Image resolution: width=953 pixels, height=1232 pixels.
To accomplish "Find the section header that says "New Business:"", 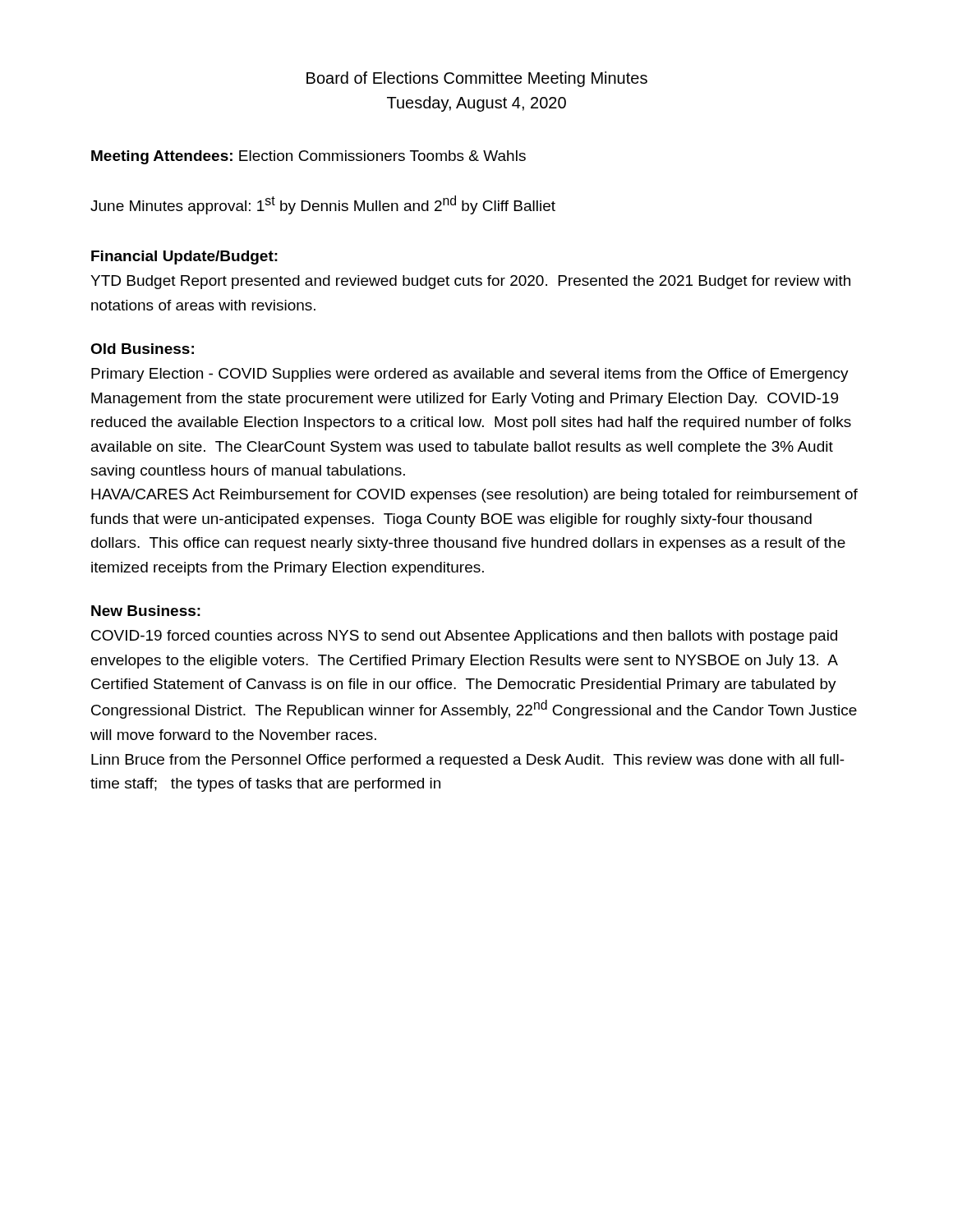I will (x=146, y=611).
